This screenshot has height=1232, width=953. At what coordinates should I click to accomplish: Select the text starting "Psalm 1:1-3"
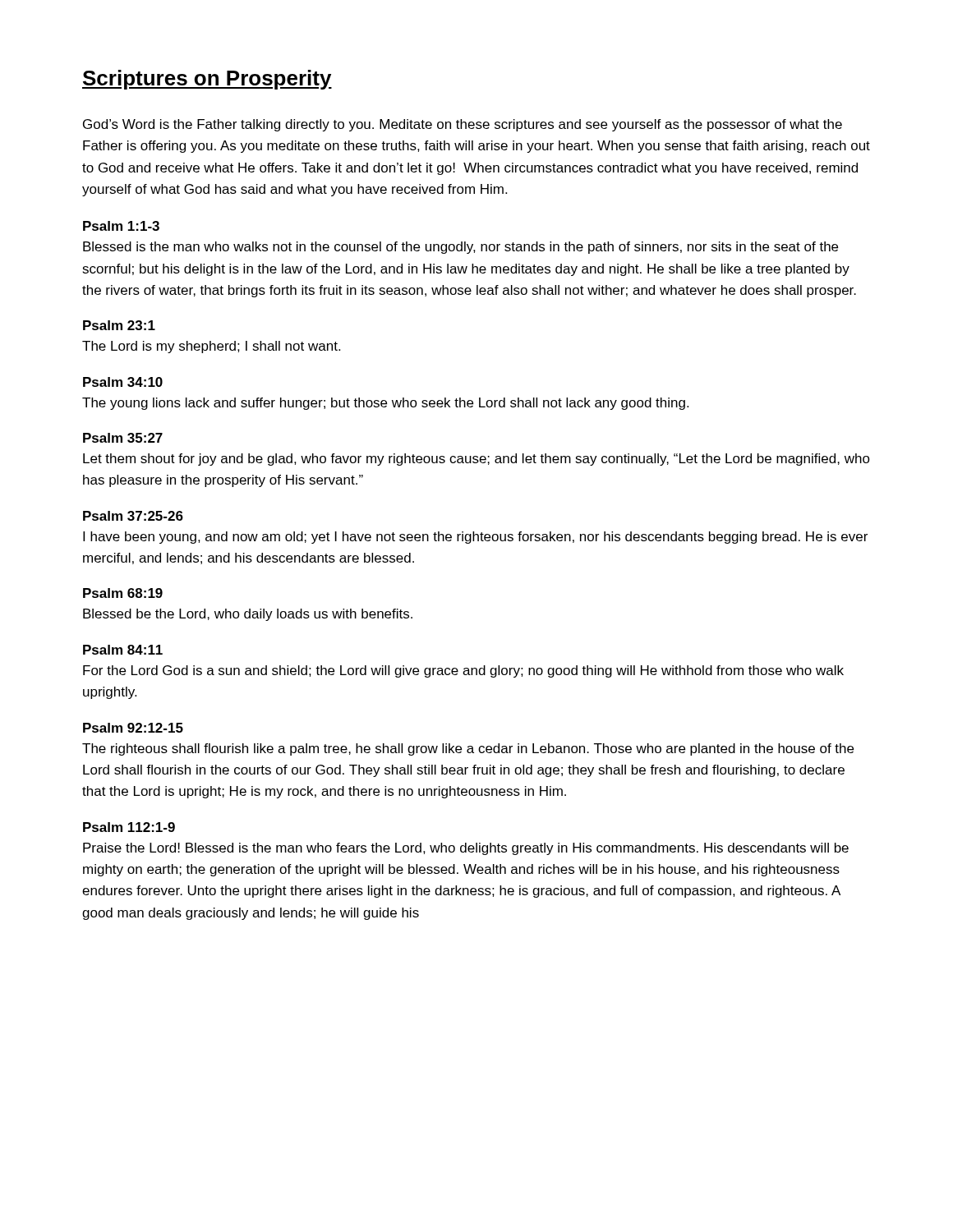point(121,227)
